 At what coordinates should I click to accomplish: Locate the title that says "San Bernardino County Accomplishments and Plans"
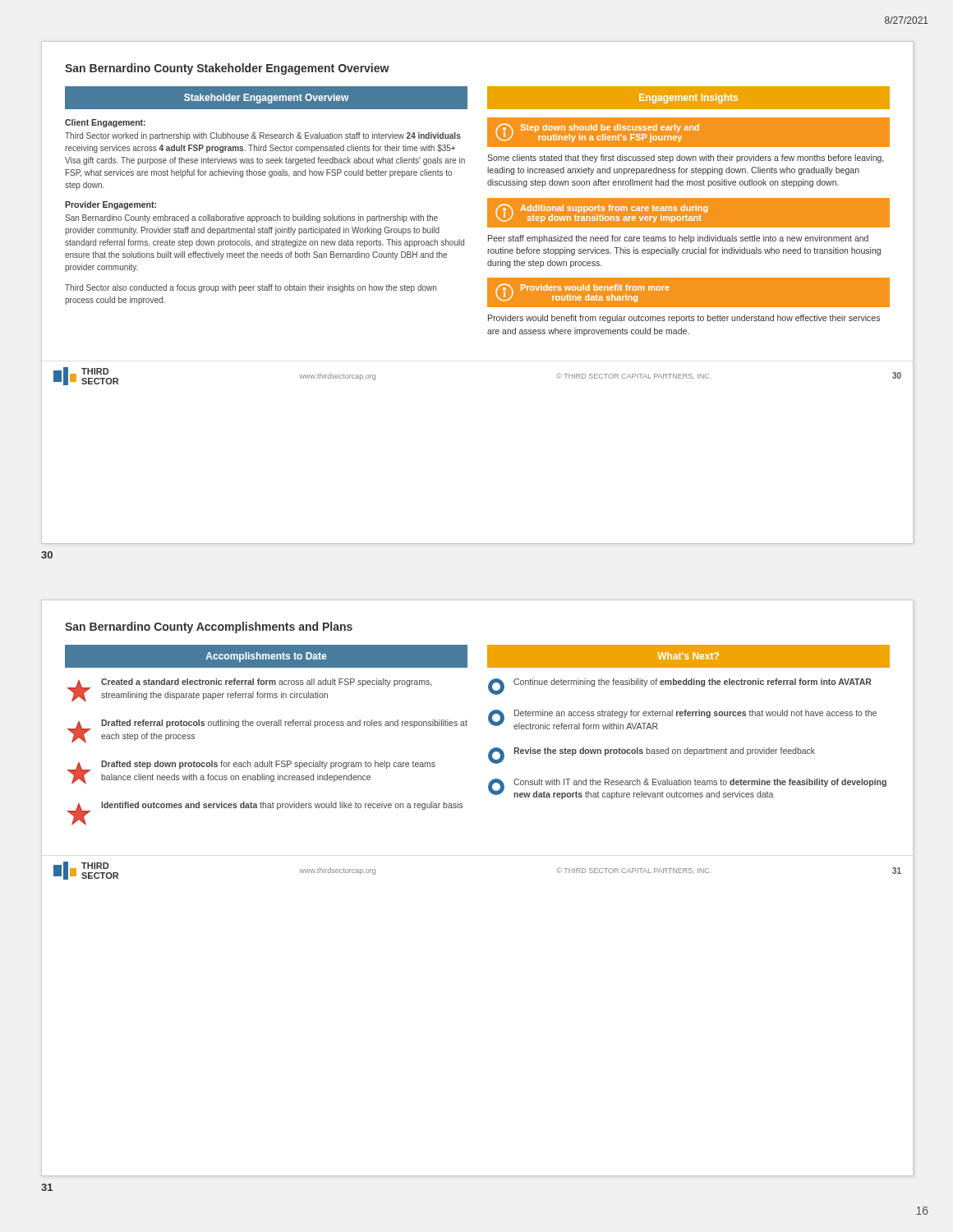point(209,627)
